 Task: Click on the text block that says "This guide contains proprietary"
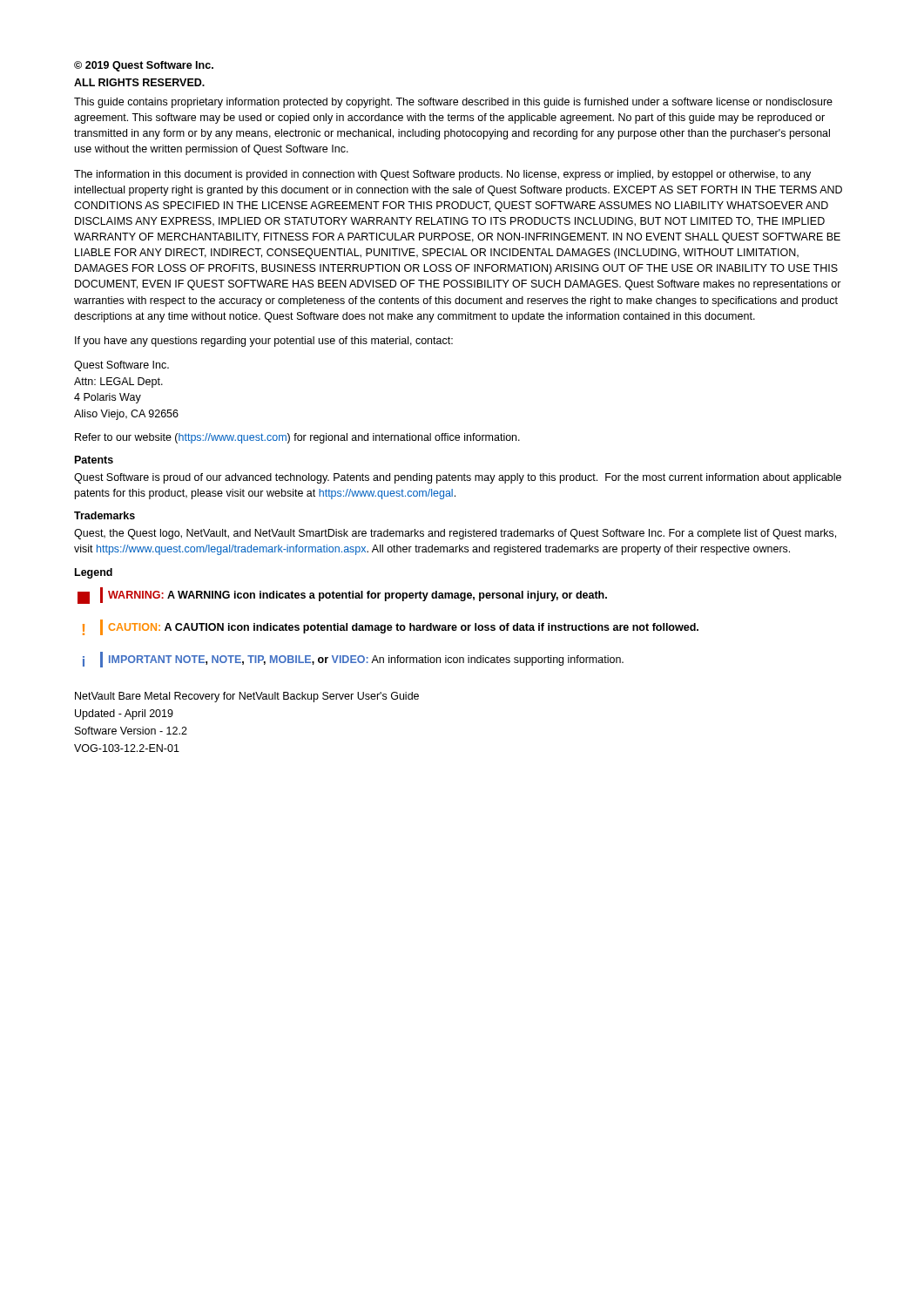462,126
